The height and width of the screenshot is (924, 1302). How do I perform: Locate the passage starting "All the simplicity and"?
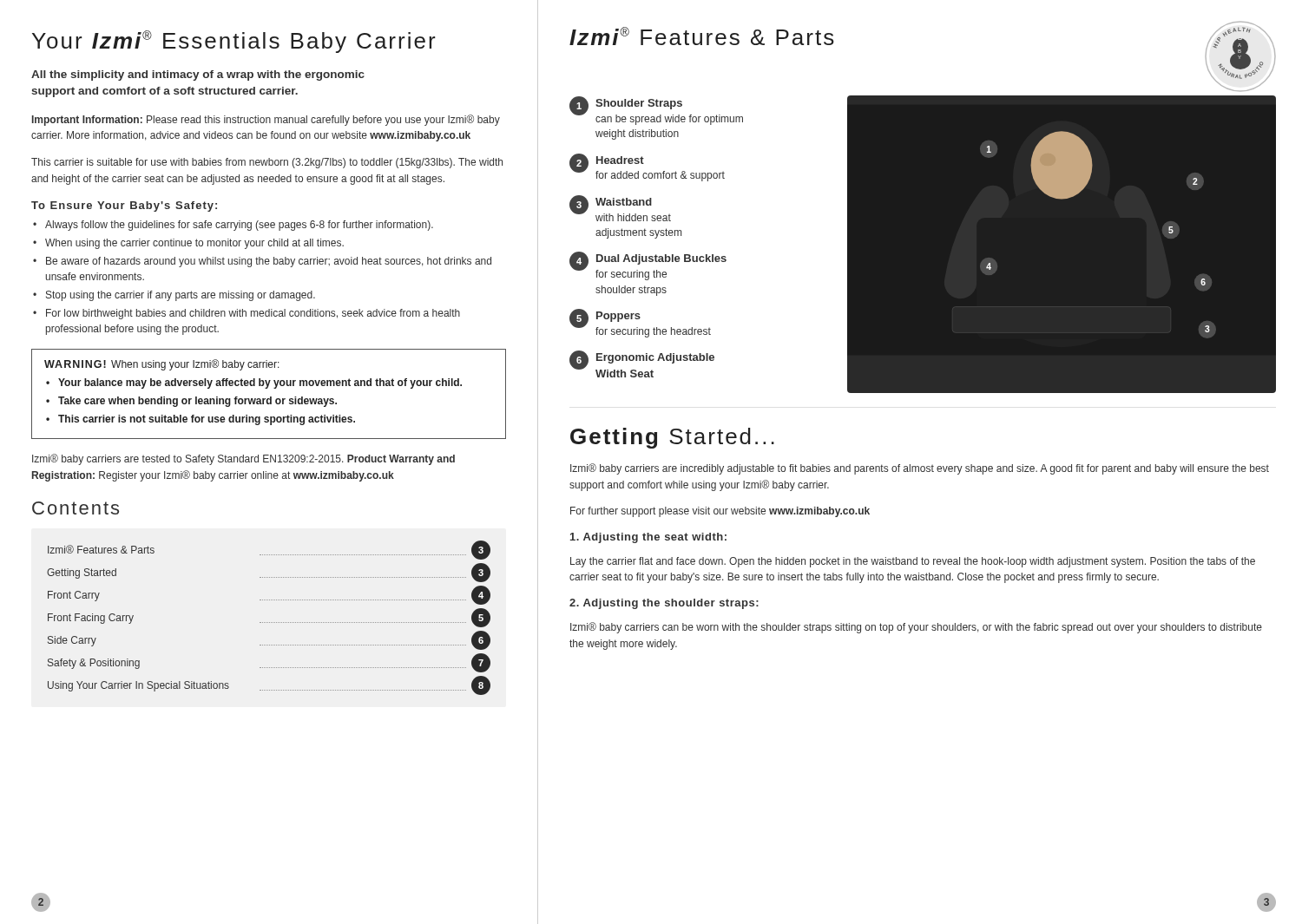coord(269,83)
